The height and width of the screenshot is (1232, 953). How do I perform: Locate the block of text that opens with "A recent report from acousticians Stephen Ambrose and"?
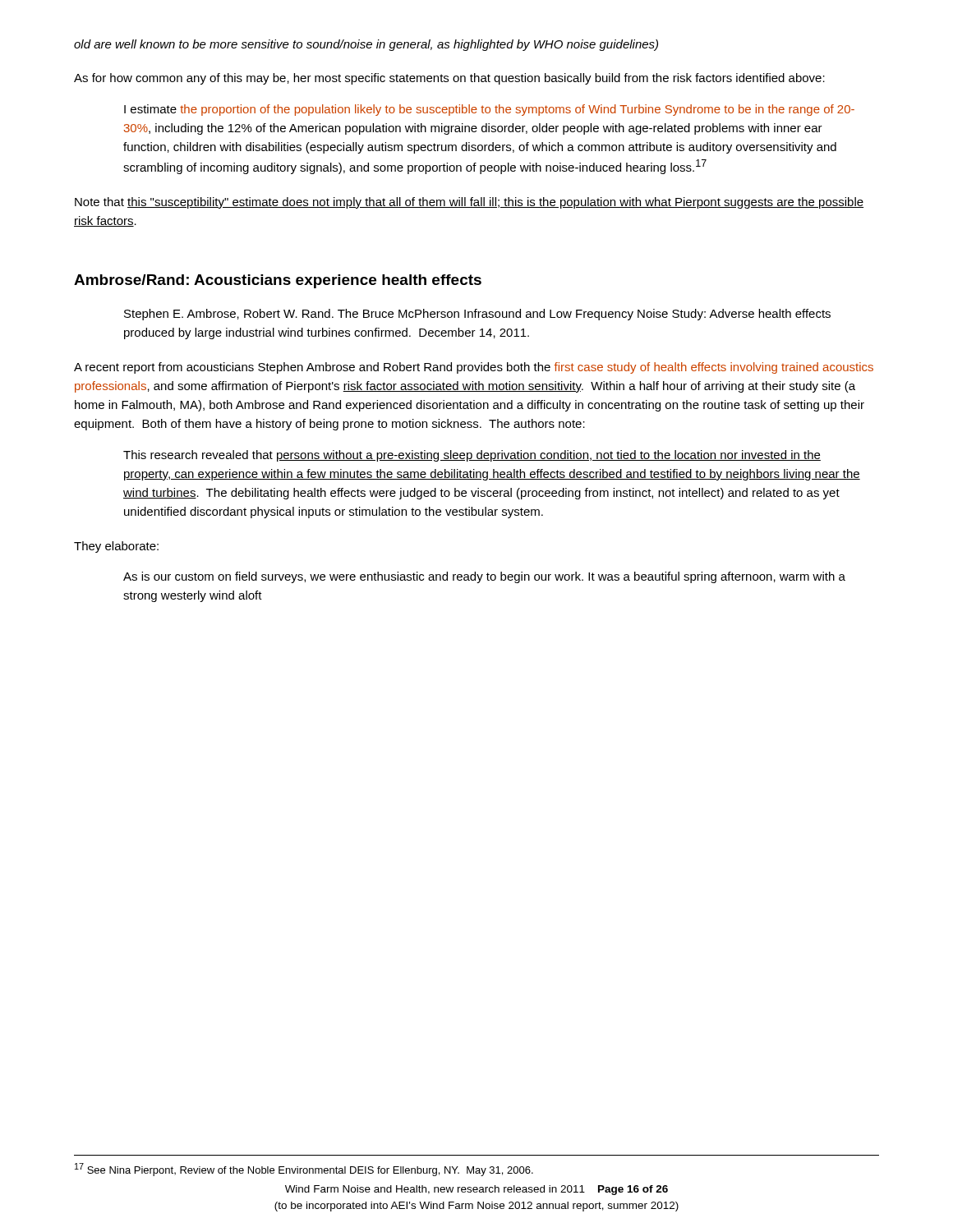tap(474, 395)
